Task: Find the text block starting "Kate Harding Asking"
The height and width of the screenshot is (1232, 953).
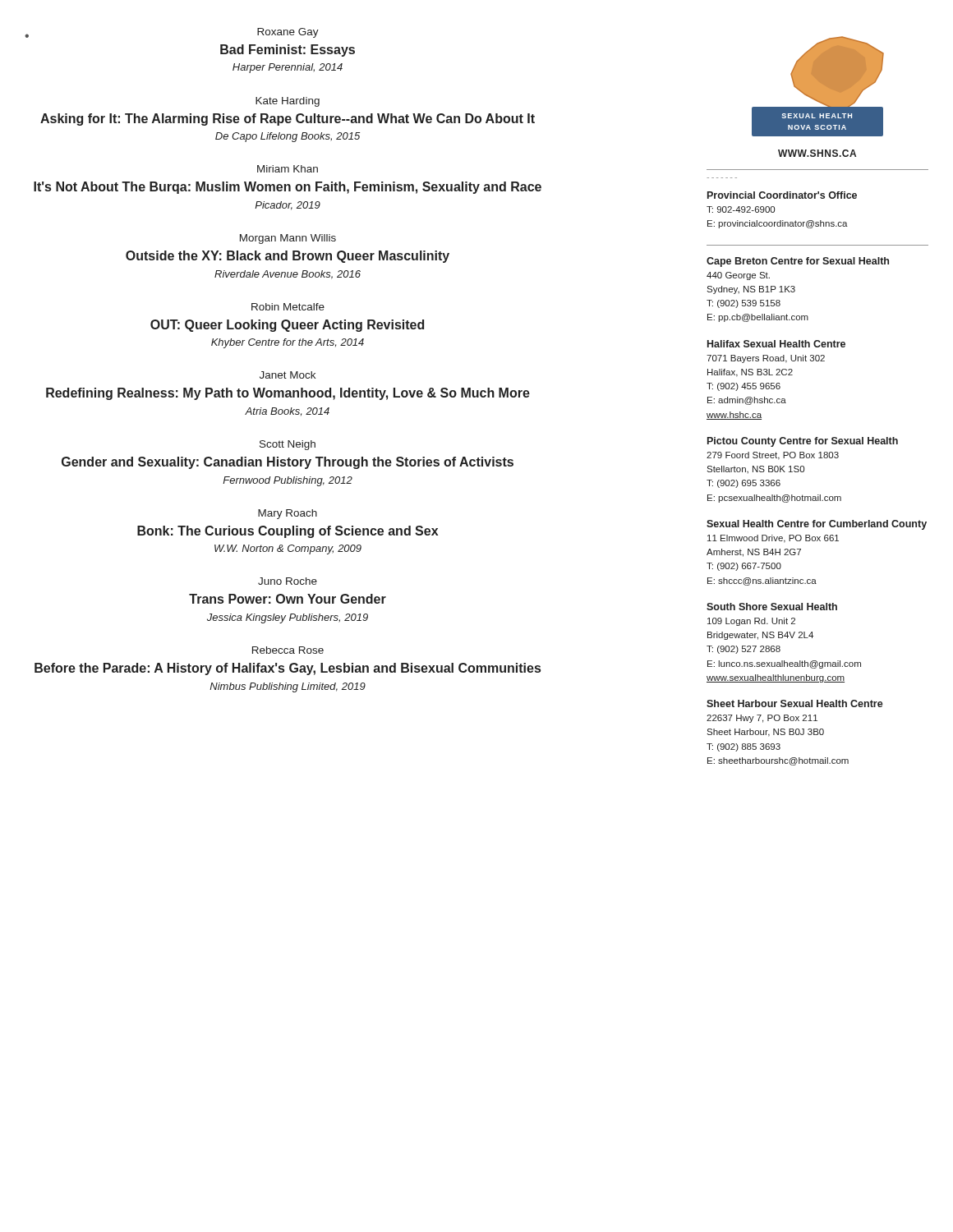Action: (288, 119)
